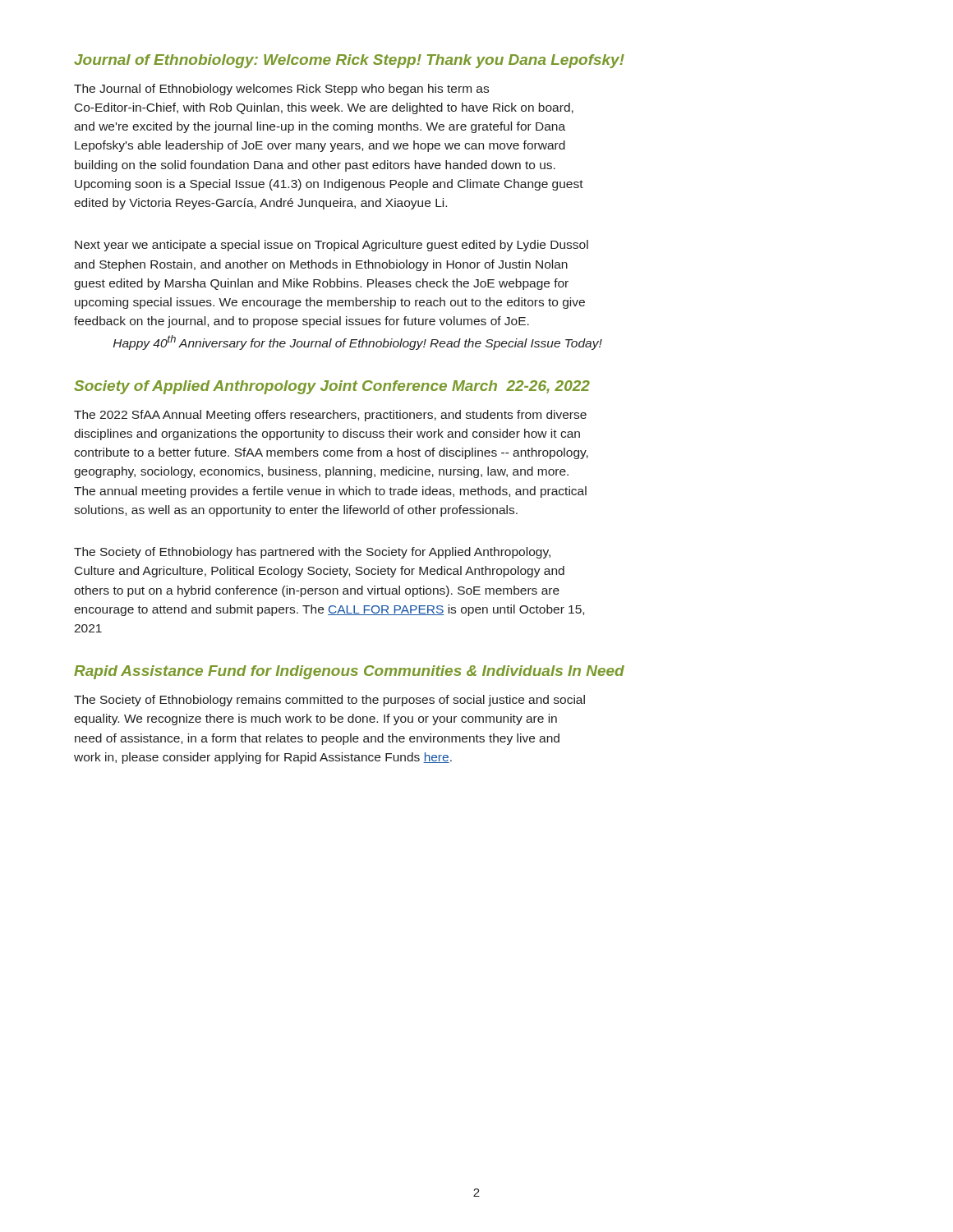Locate the text block that says "The Journal of Ethnobiology welcomes"

pyautogui.click(x=328, y=145)
